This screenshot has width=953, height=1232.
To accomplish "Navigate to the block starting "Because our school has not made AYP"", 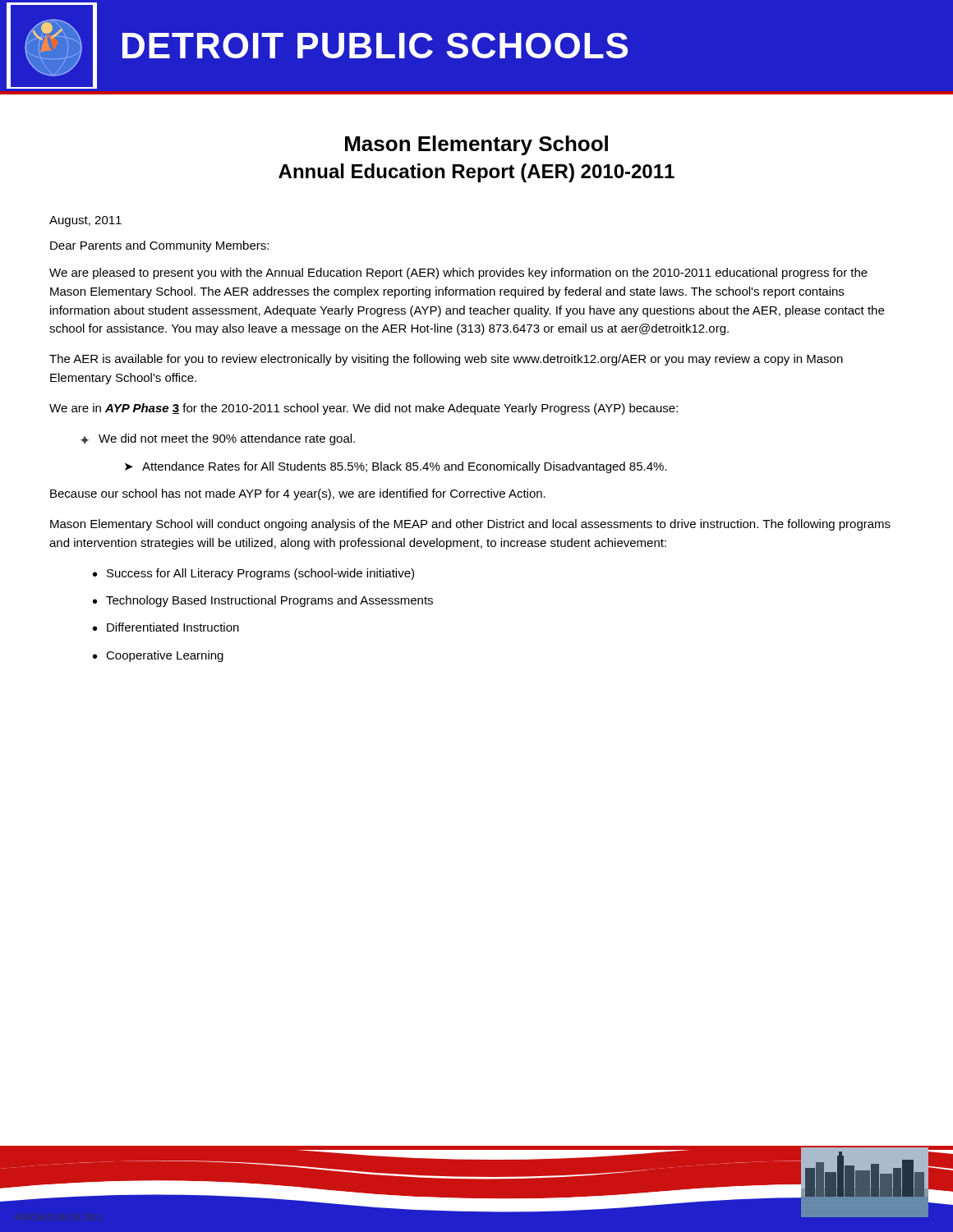I will (x=298, y=493).
